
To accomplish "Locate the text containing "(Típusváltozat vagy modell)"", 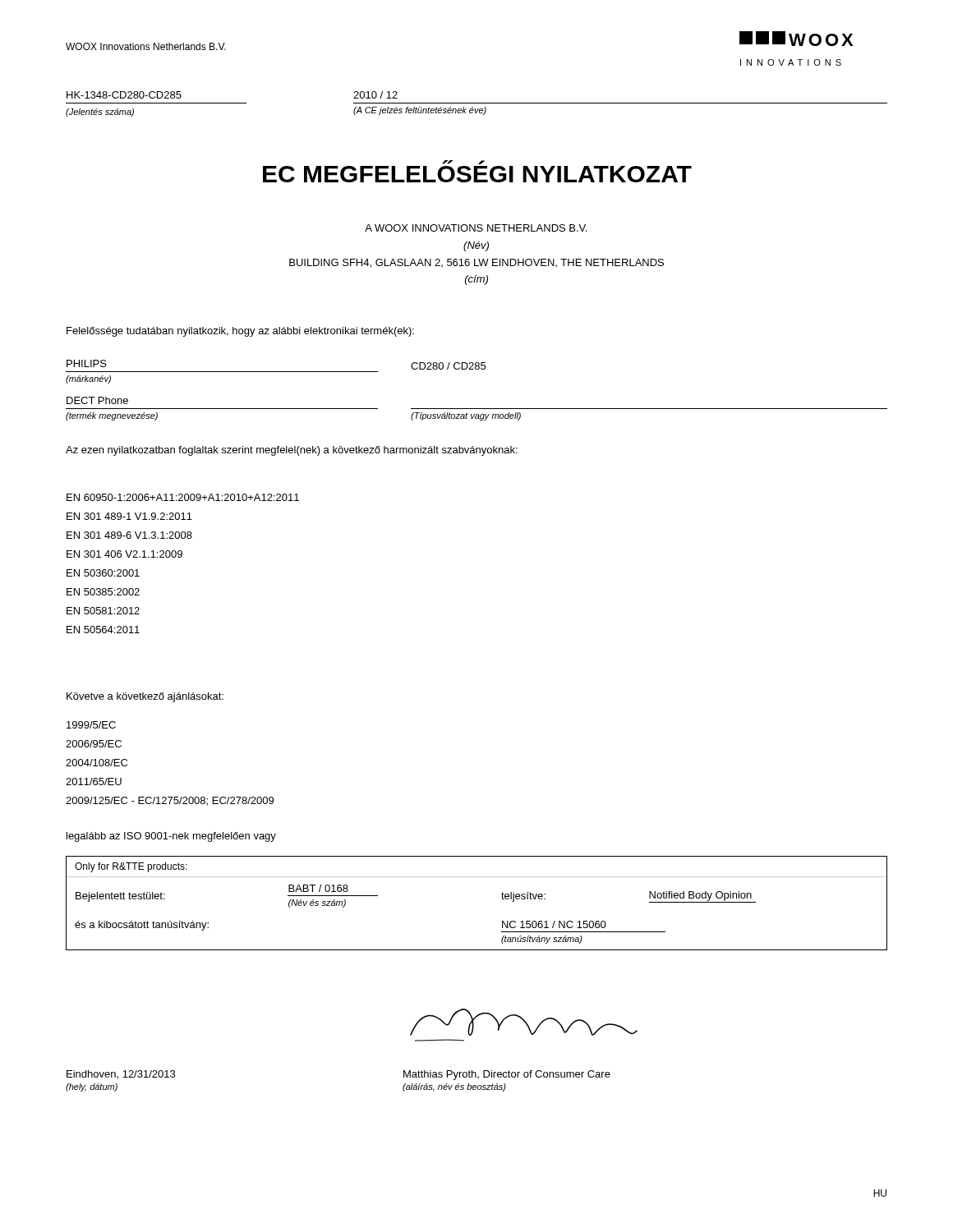I will coord(649,407).
